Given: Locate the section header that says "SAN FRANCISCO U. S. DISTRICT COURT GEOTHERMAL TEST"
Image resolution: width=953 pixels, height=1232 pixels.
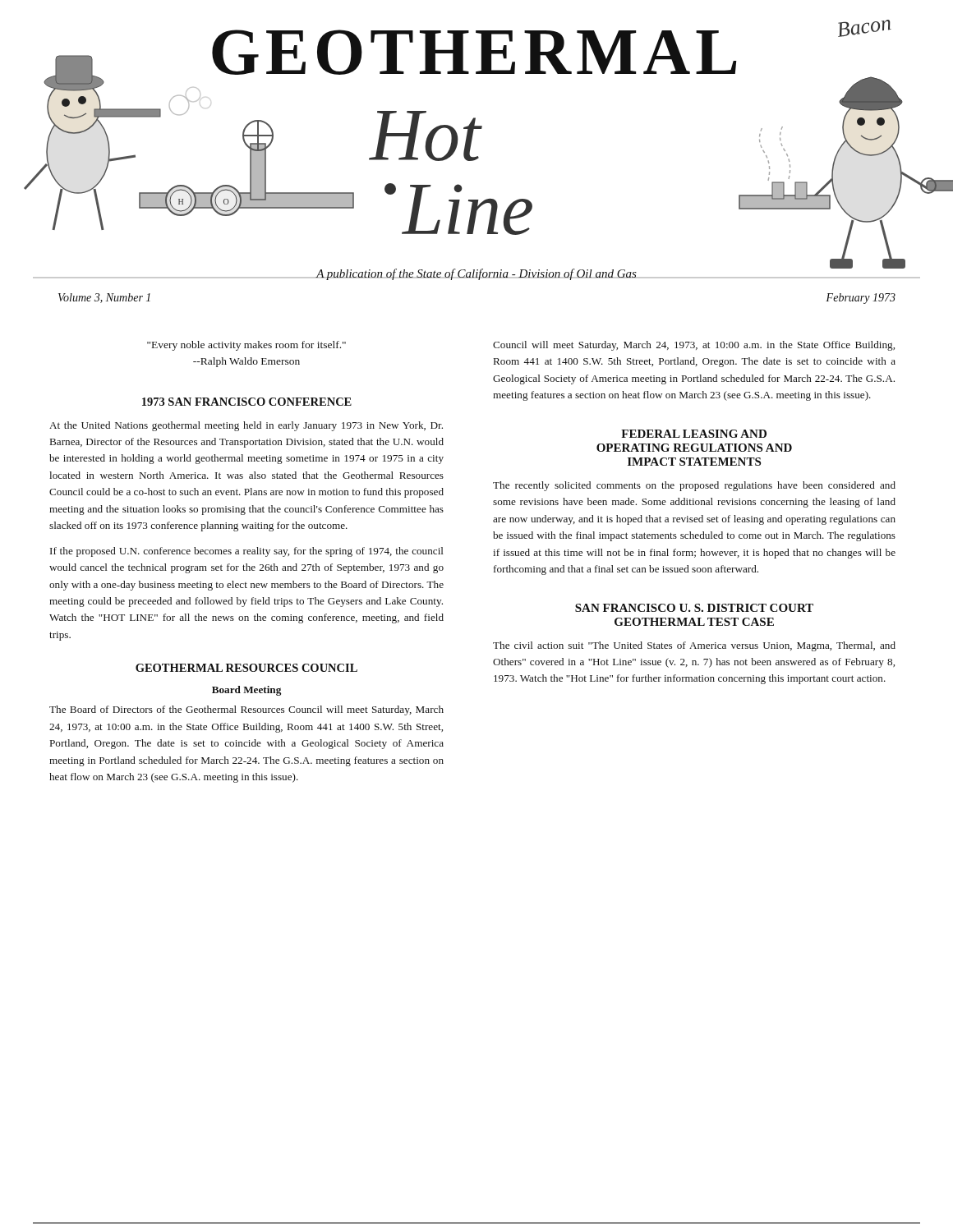Looking at the screenshot, I should pyautogui.click(x=694, y=614).
